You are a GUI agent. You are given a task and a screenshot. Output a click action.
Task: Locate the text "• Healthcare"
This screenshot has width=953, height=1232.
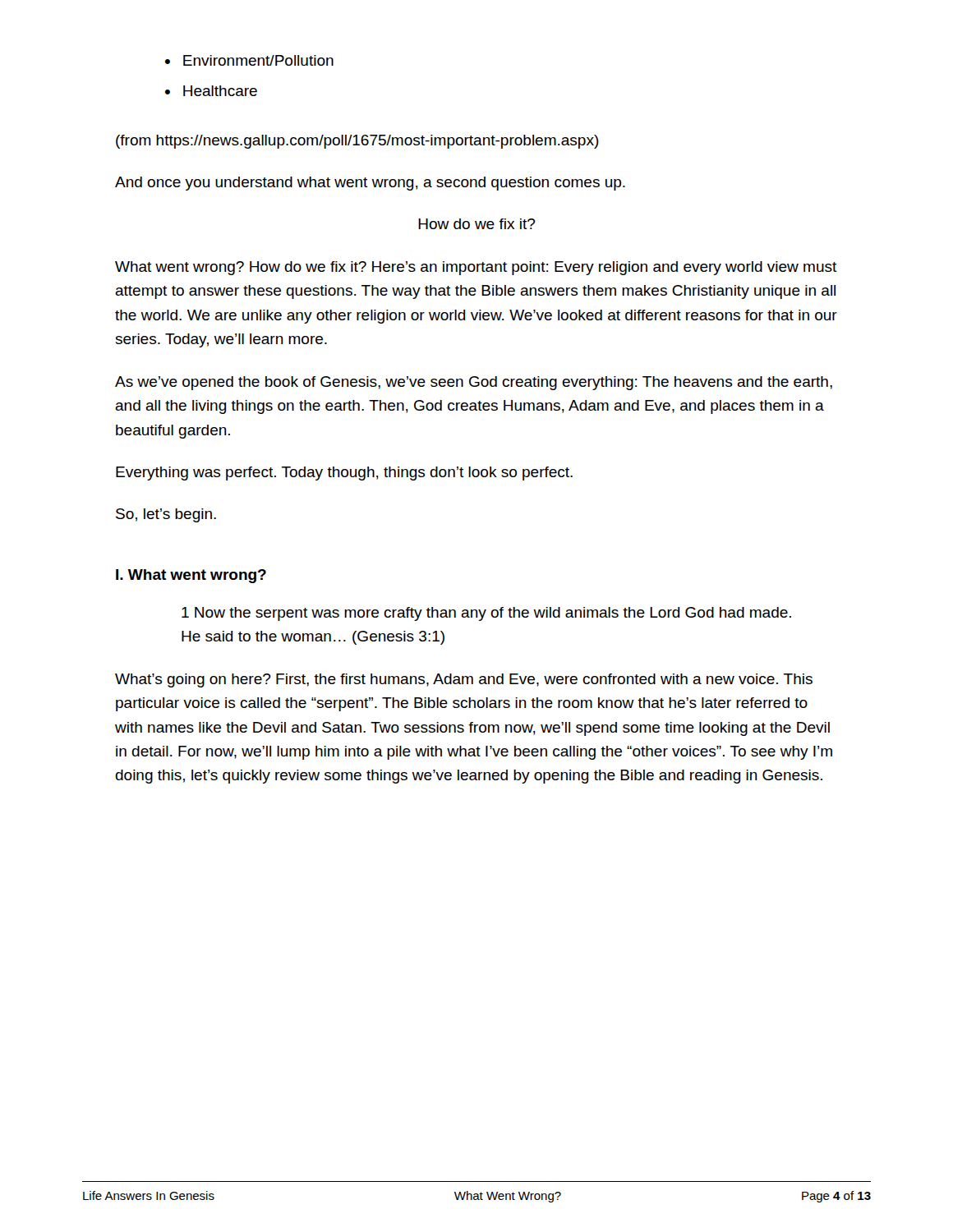pyautogui.click(x=211, y=92)
